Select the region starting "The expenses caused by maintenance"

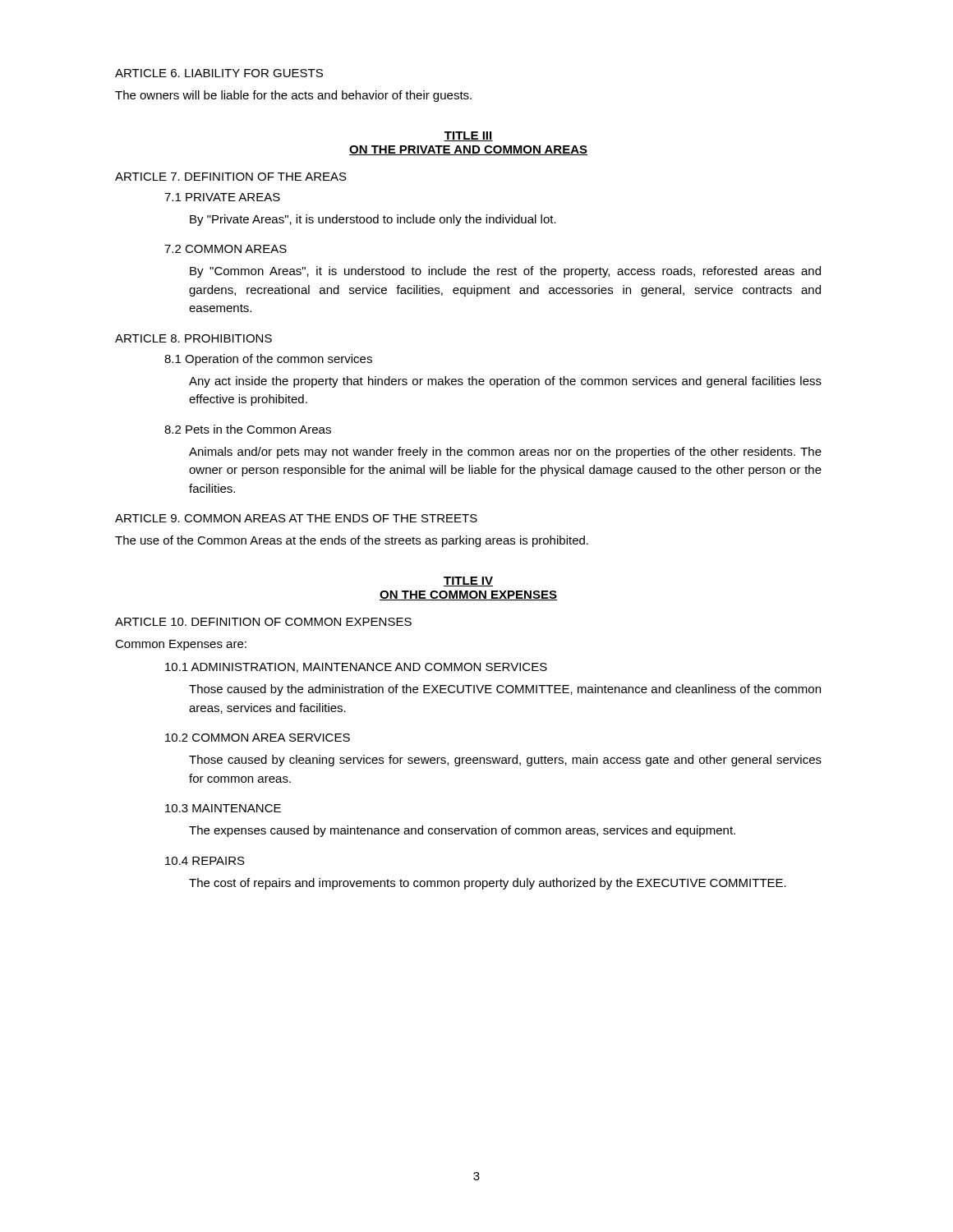(463, 830)
